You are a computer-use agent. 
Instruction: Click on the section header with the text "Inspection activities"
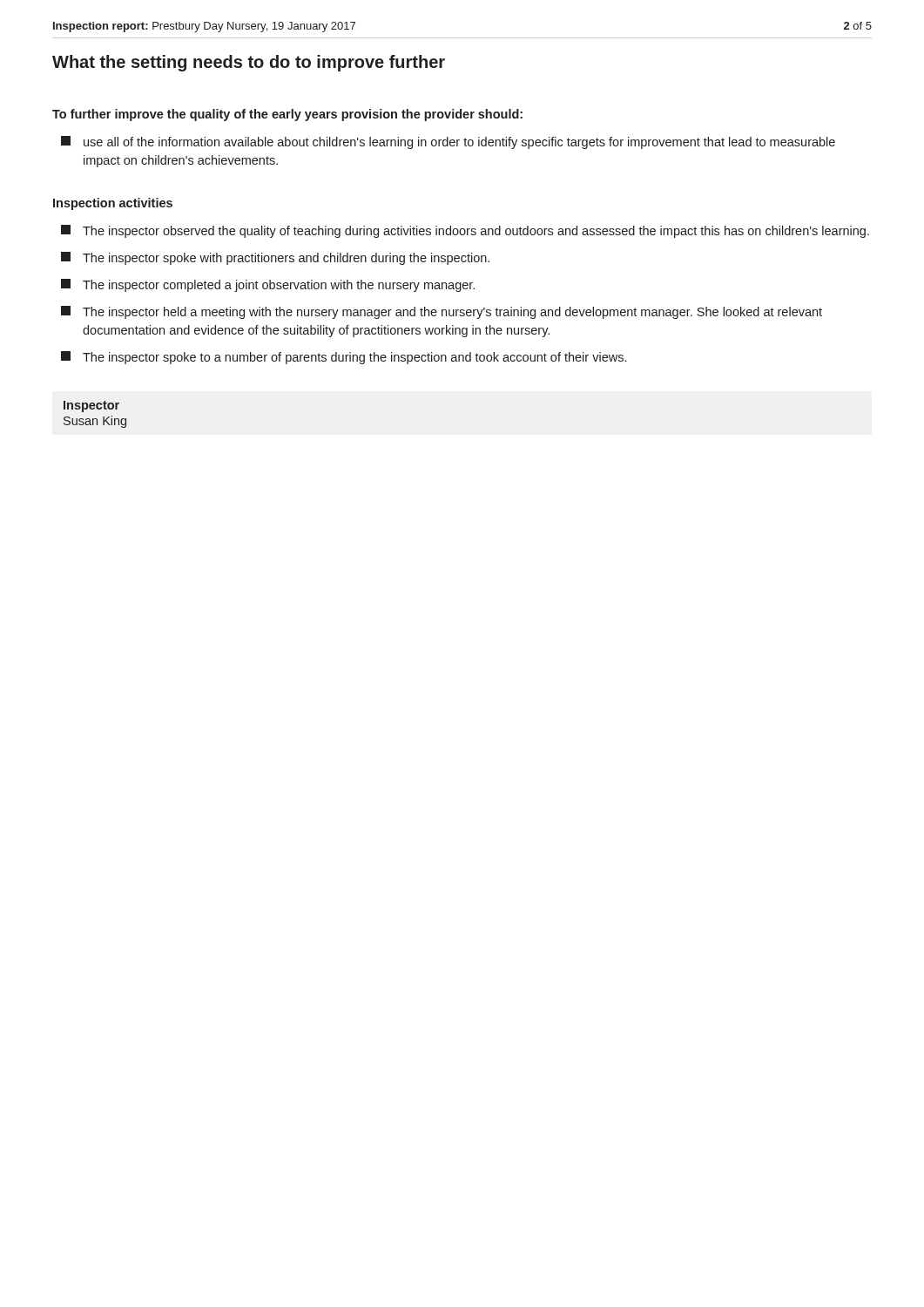pos(113,203)
